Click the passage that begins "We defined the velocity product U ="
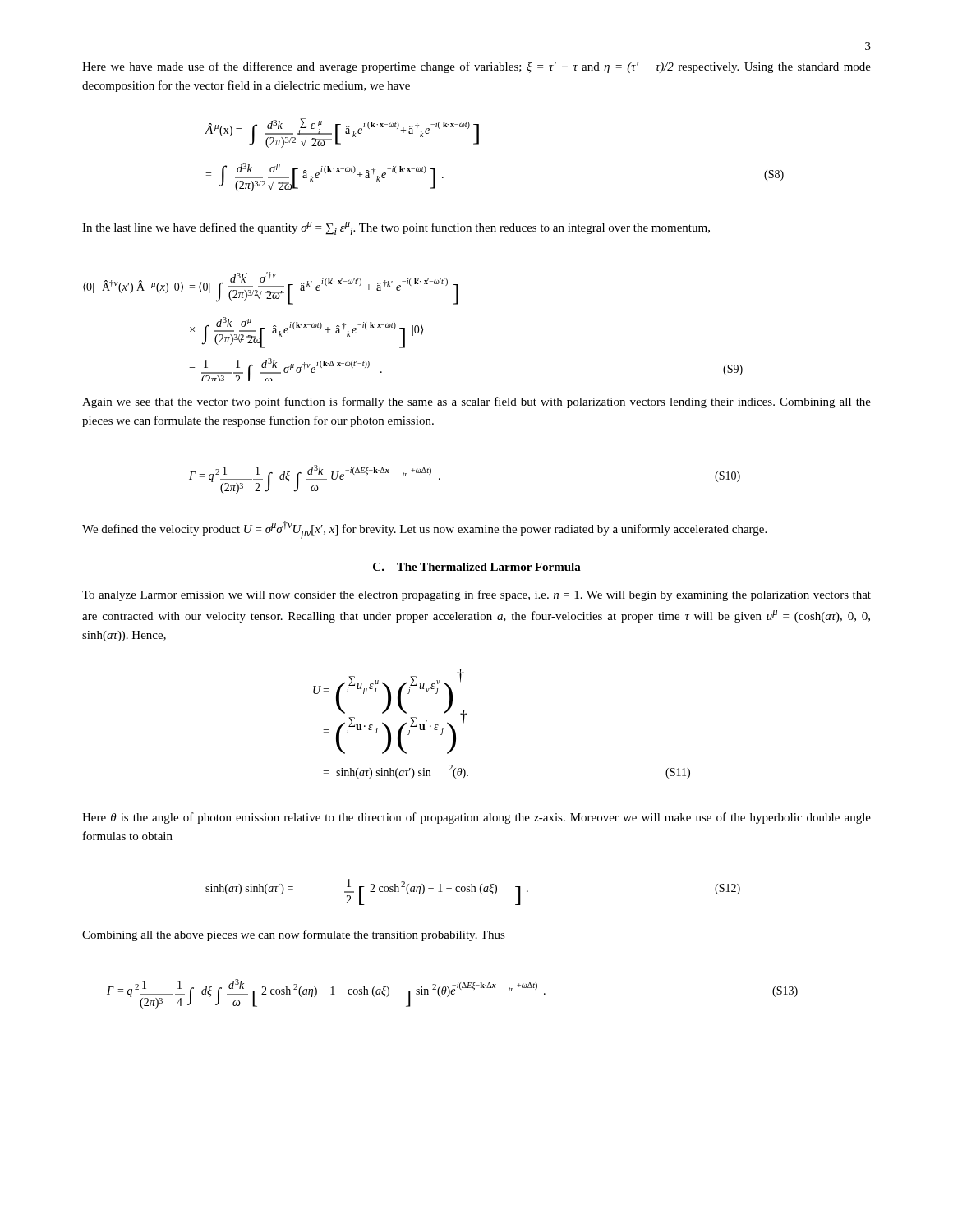953x1232 pixels. pyautogui.click(x=476, y=530)
